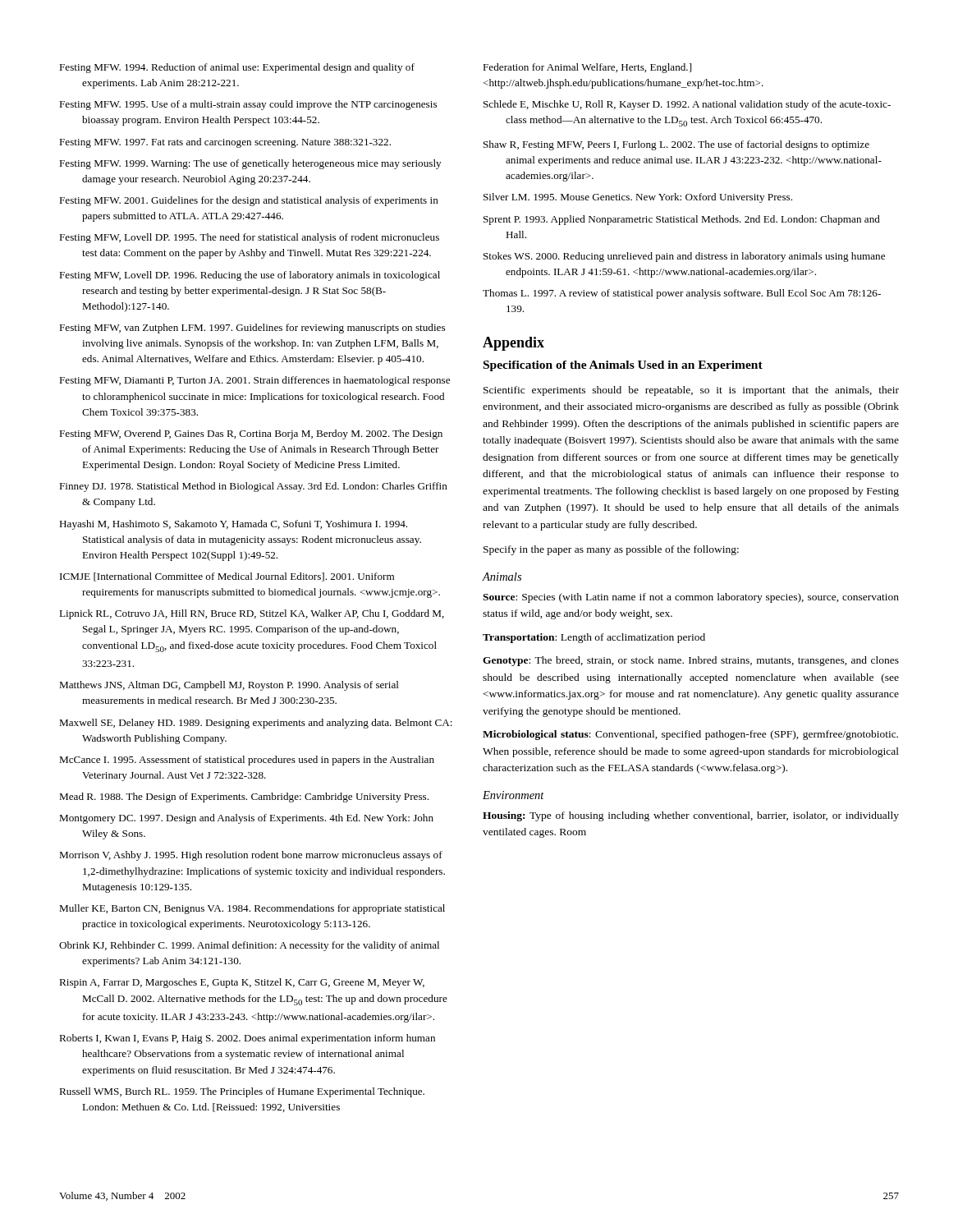Click on the text block containing "Source: Species (with Latin name if not"

click(x=691, y=605)
